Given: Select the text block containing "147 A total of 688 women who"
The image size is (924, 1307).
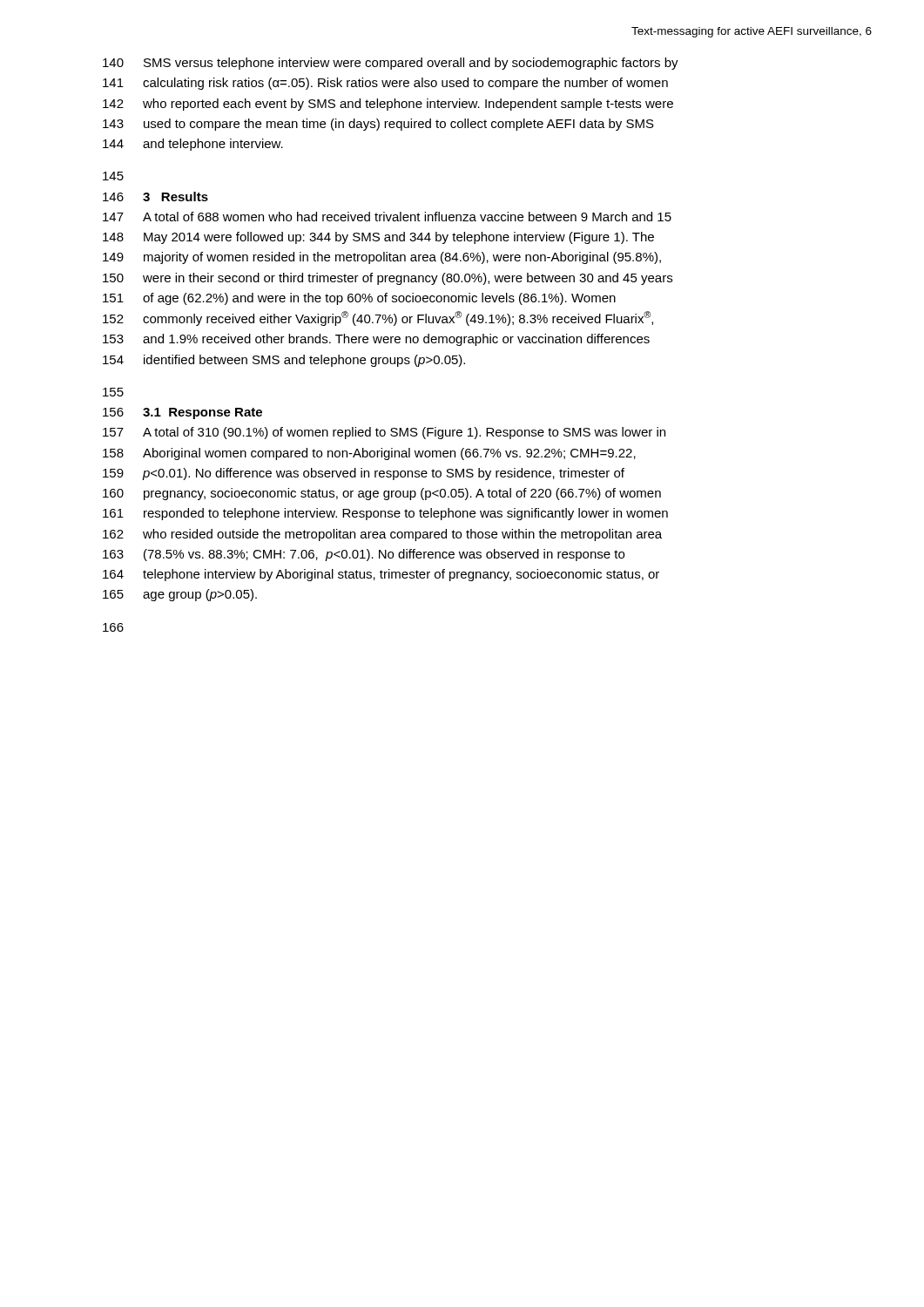Looking at the screenshot, I should coord(475,216).
